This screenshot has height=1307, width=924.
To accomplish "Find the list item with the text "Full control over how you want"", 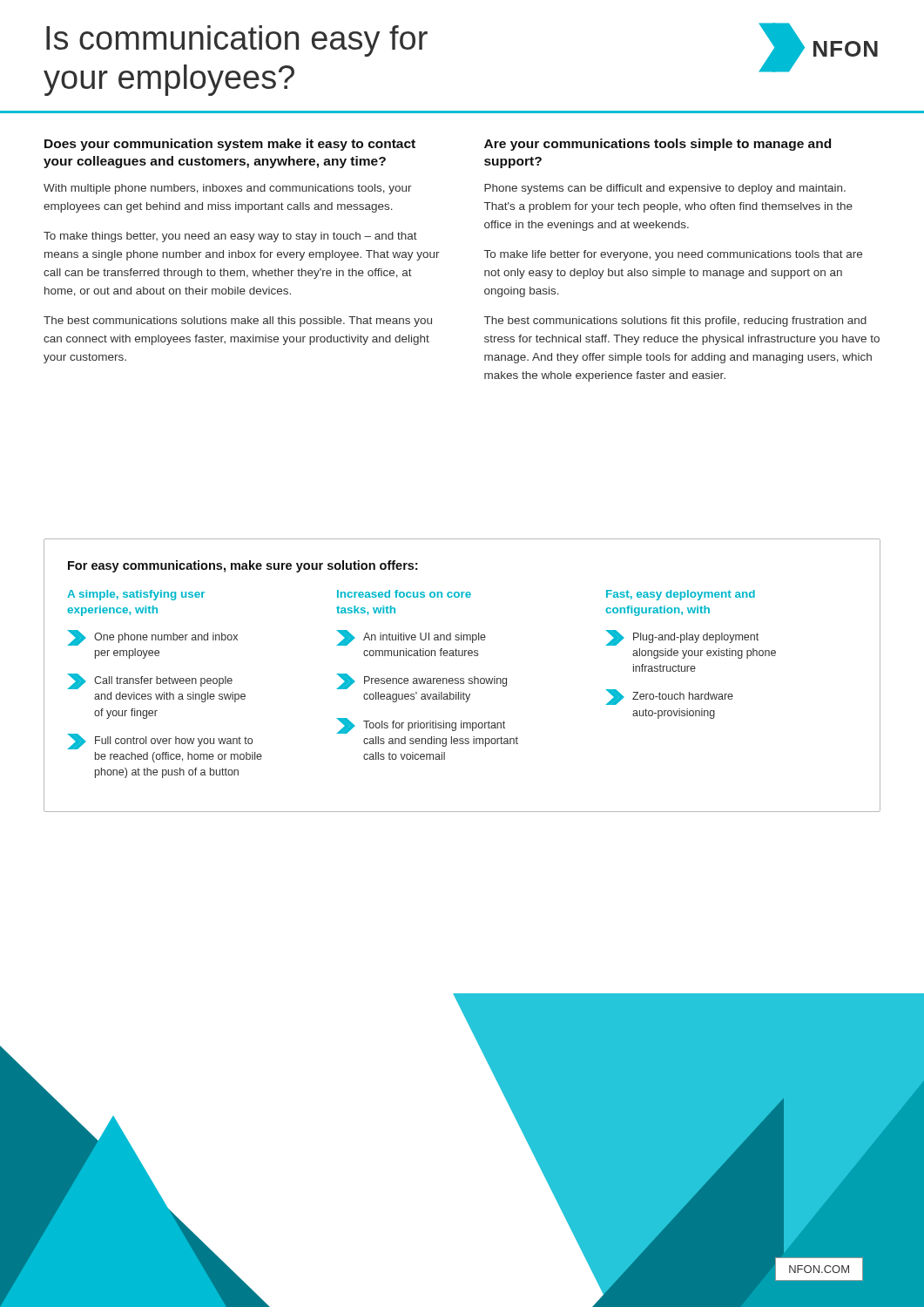I will 178,756.
